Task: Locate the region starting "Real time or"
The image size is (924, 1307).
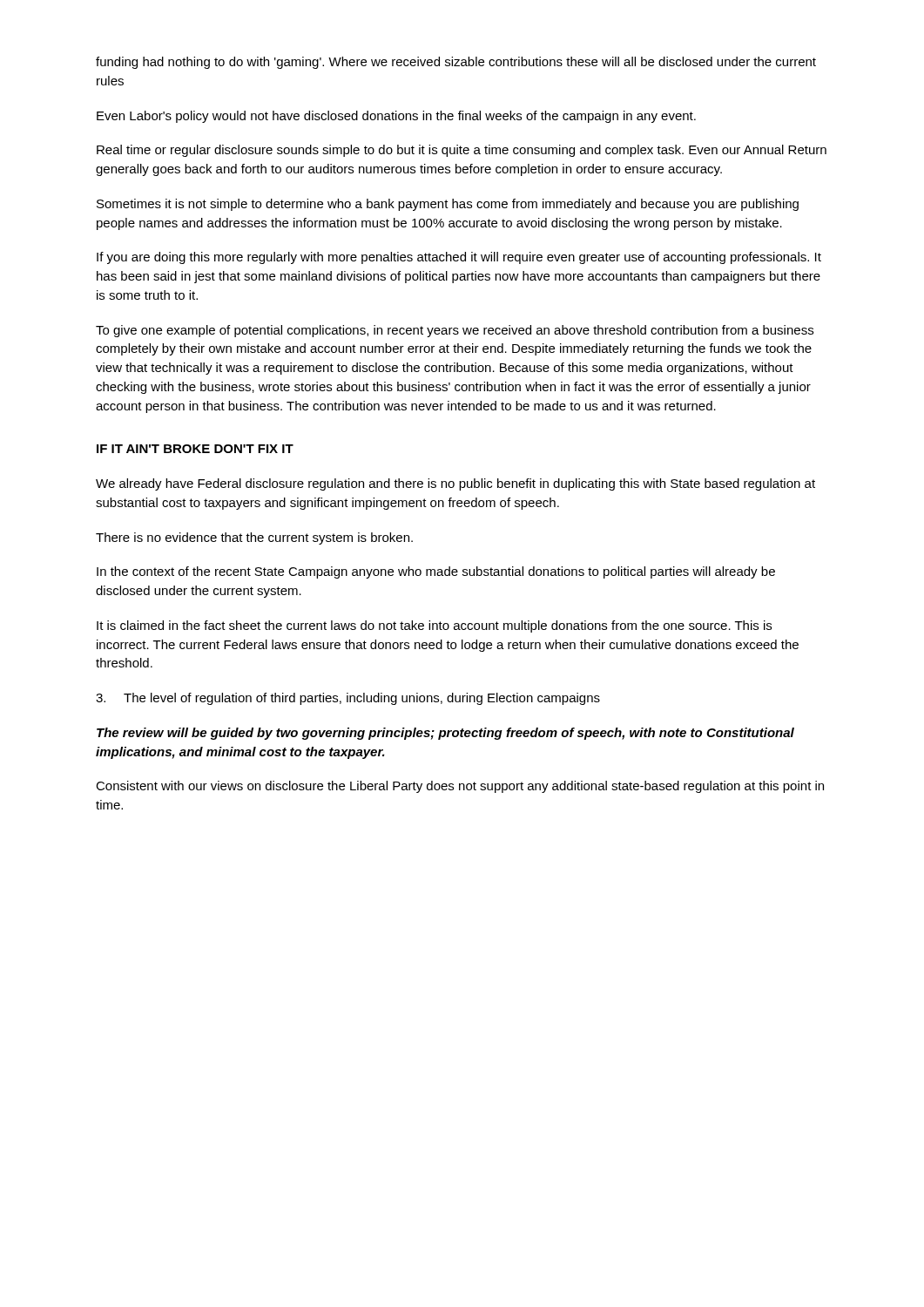Action: point(461,159)
